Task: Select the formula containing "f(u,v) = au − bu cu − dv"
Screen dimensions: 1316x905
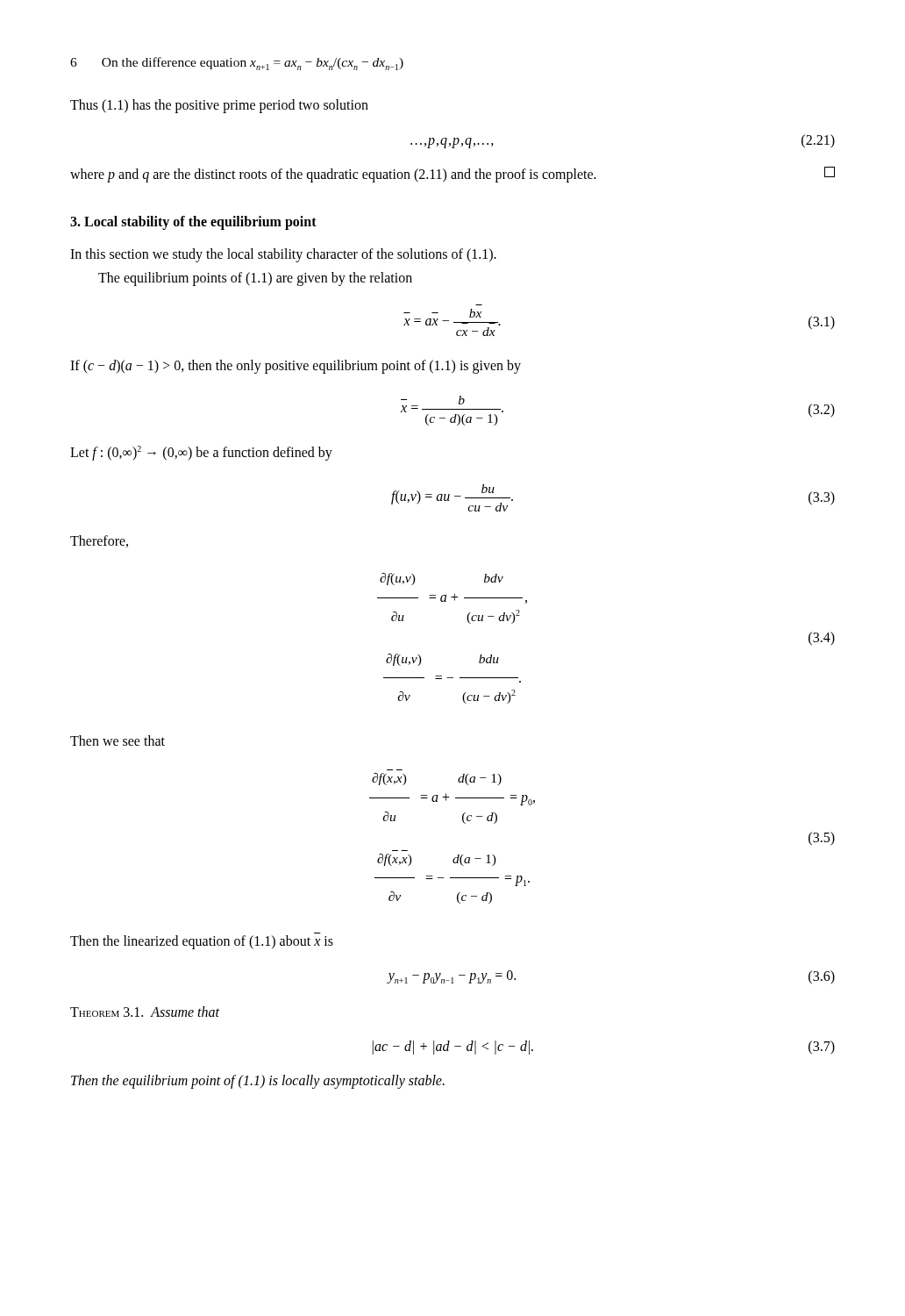Action: 452,498
